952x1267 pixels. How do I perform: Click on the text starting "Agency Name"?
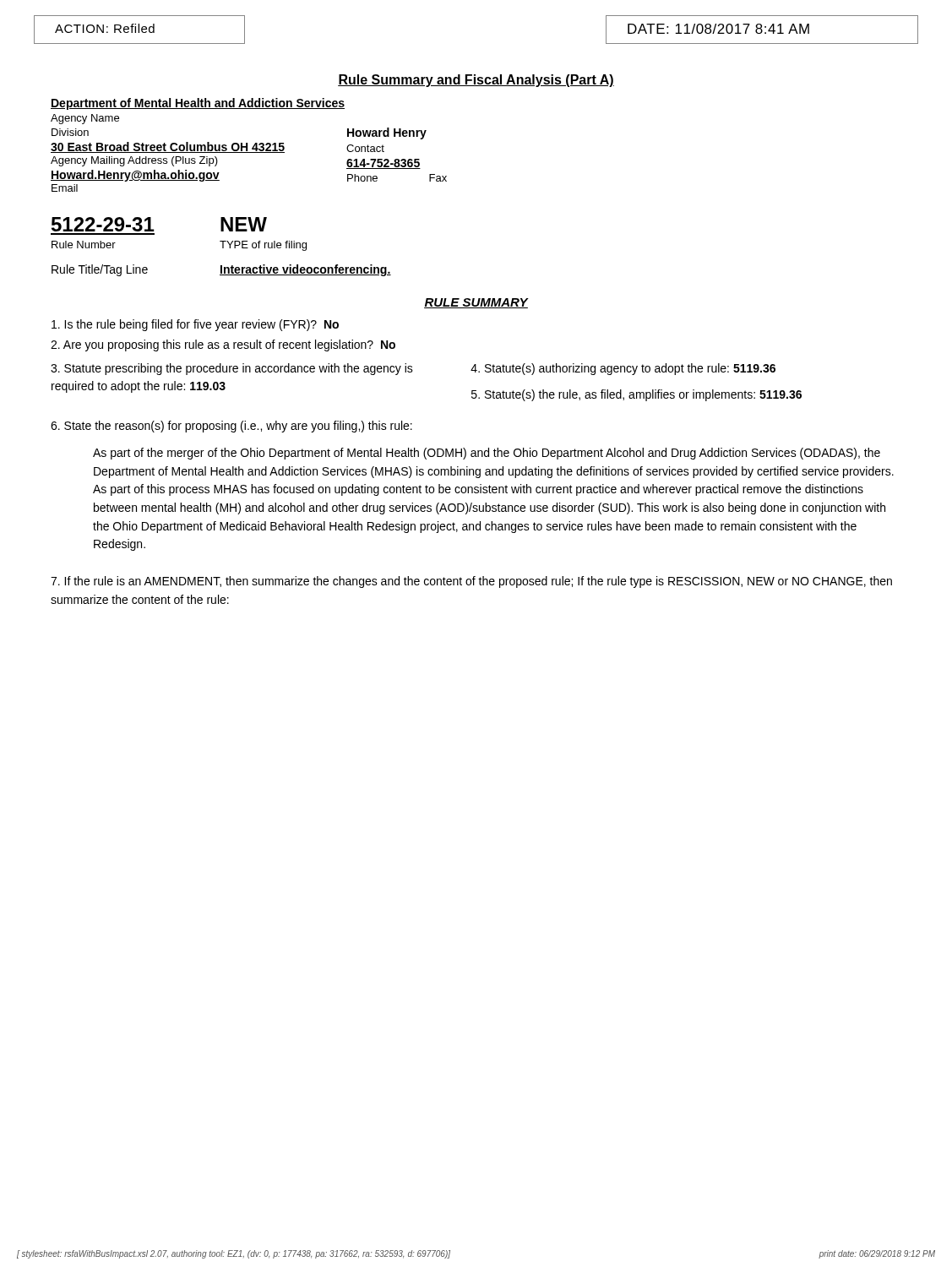pyautogui.click(x=85, y=118)
